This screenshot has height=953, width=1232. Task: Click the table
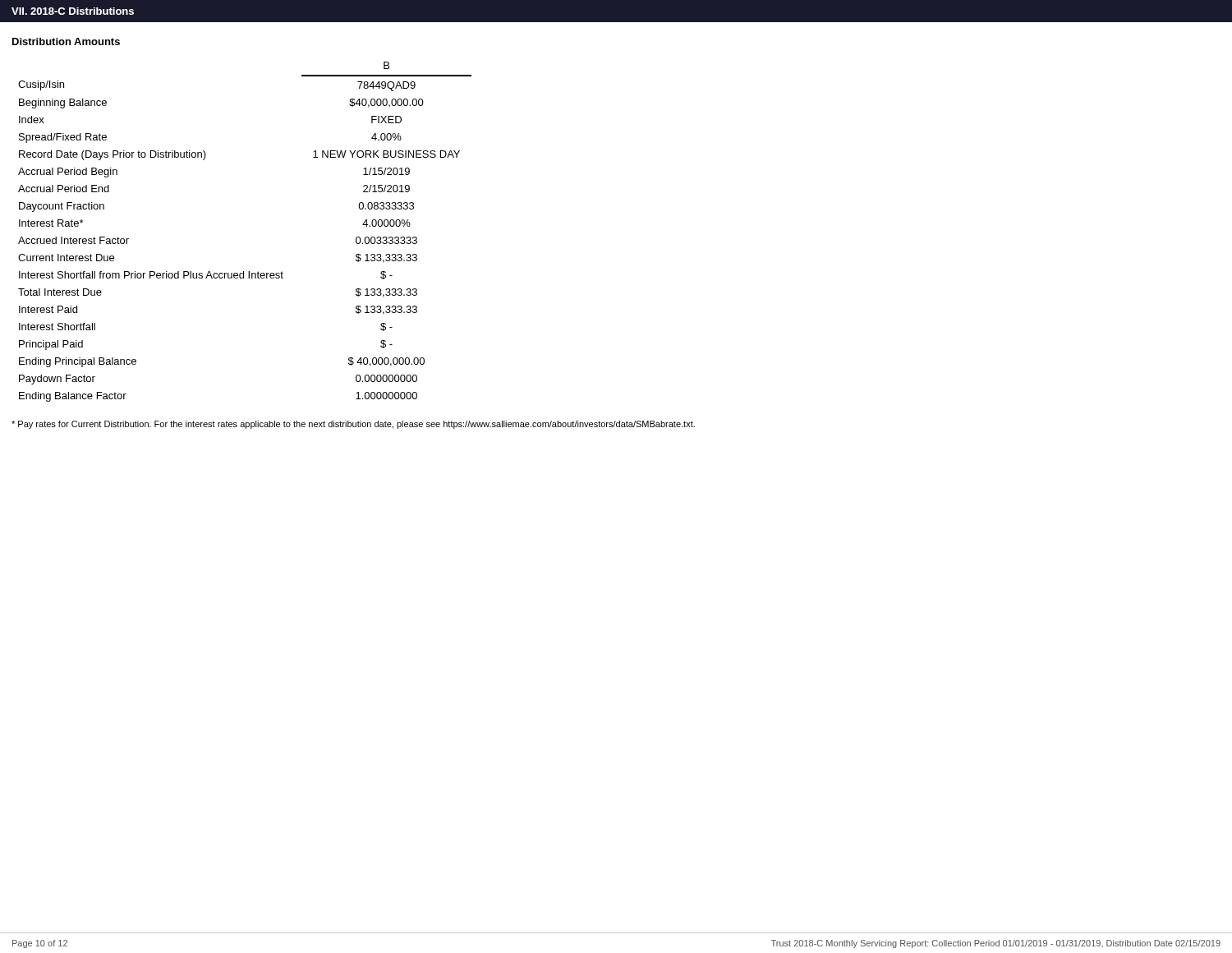pyautogui.click(x=616, y=230)
